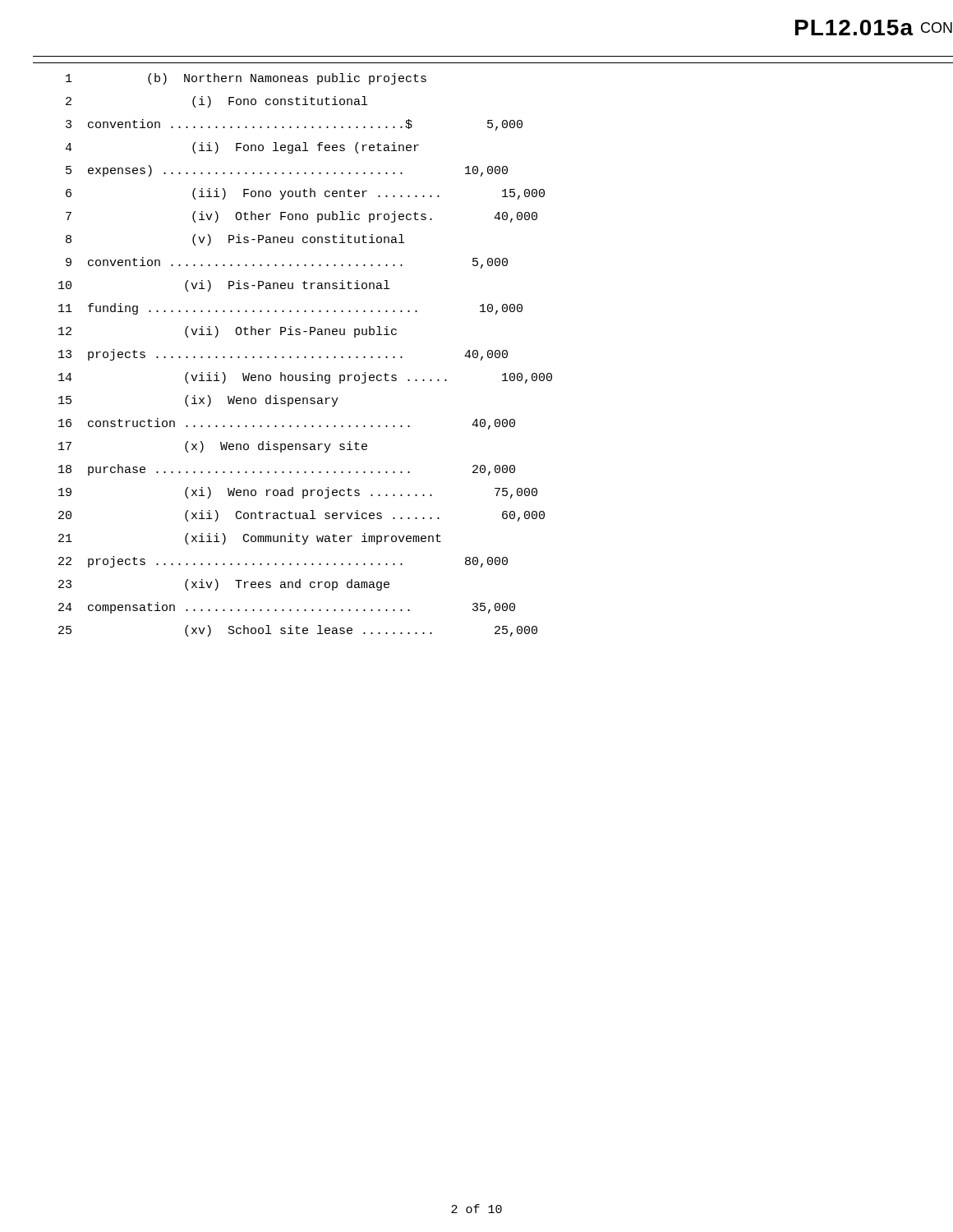Find "10 (vi) Pis-Paneu transitional" on this page
Viewport: 953px width, 1232px height.
(61, 285)
